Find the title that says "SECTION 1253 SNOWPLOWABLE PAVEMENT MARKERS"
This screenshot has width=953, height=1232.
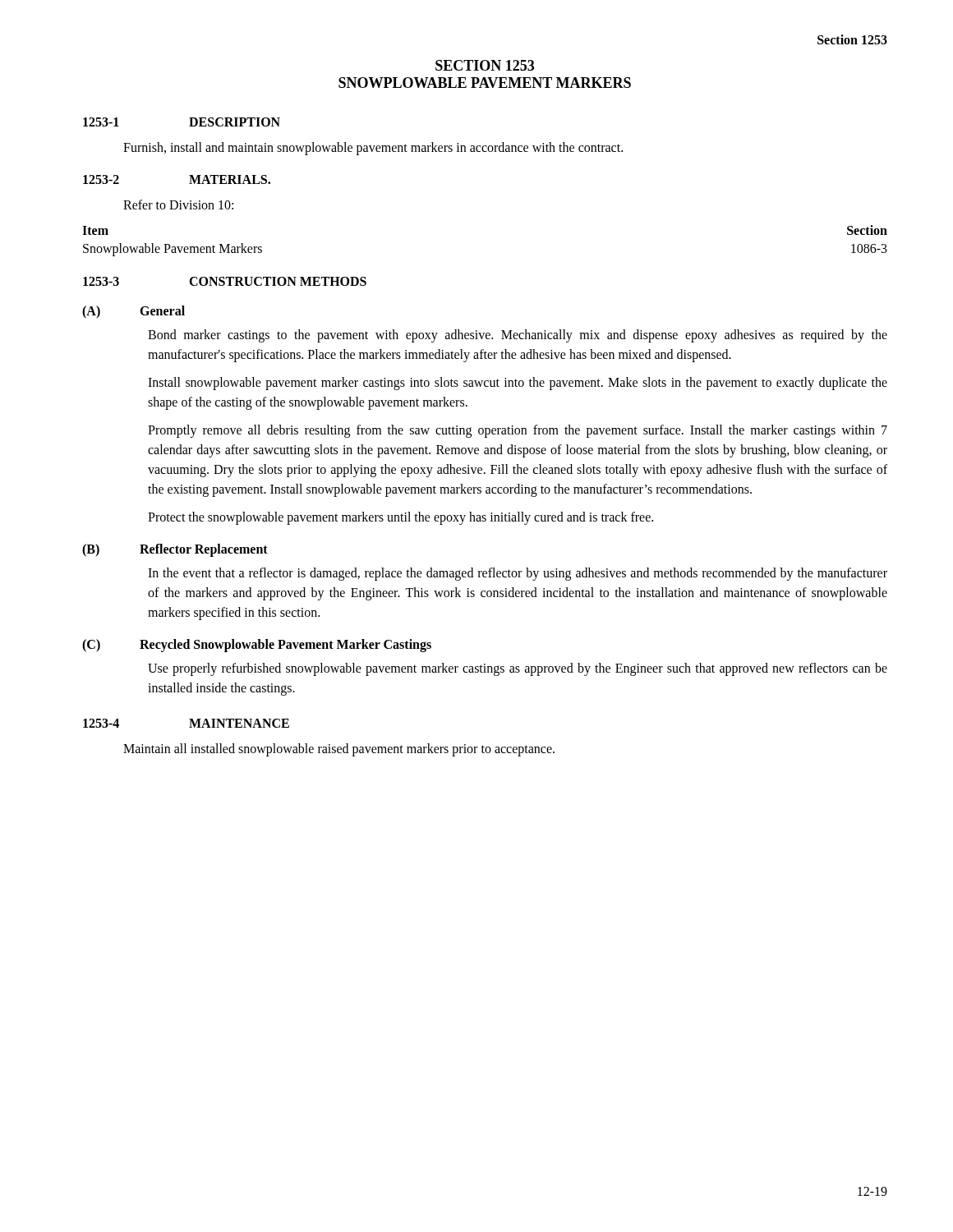point(485,75)
